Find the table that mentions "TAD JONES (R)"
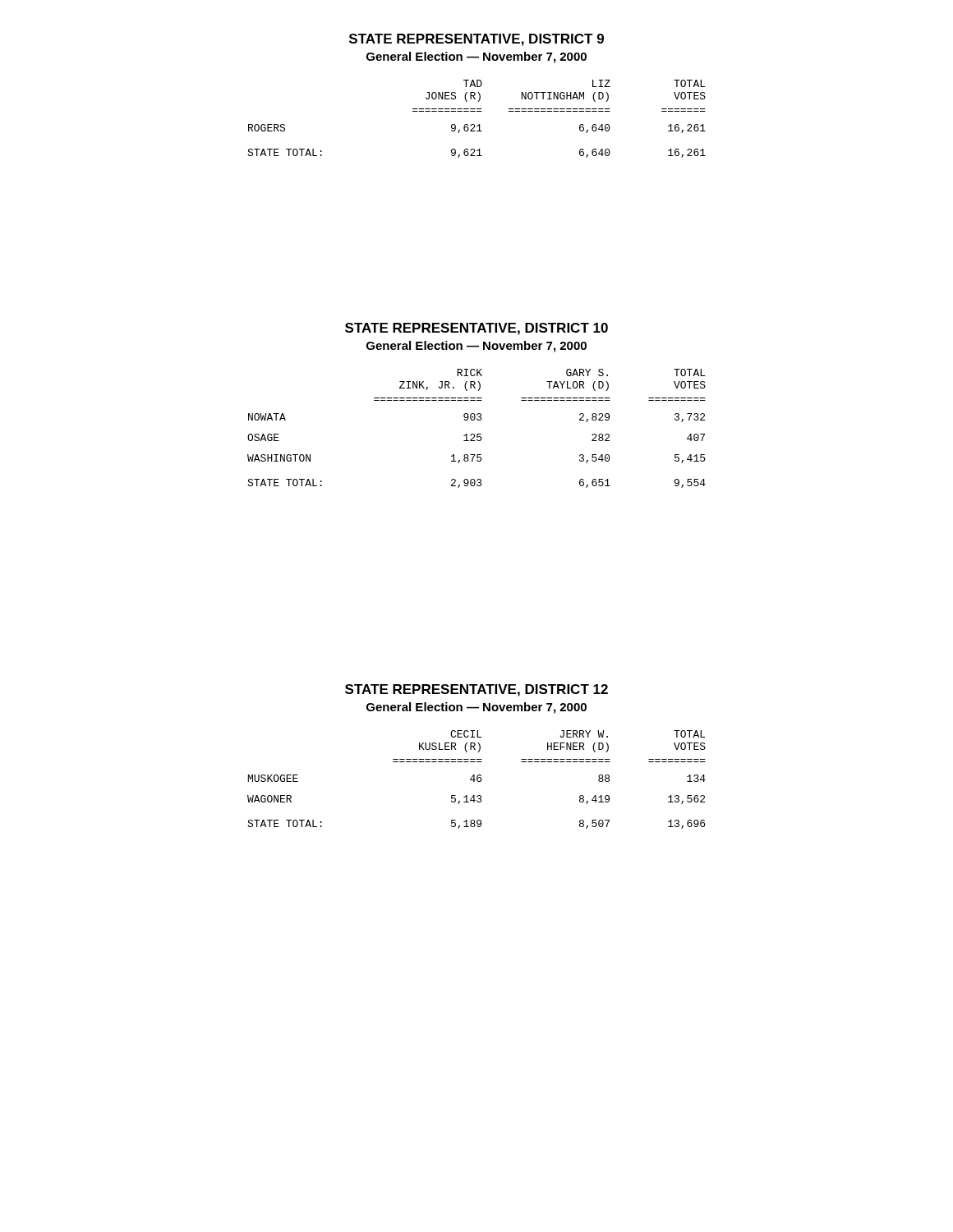This screenshot has width=953, height=1232. pos(476,121)
